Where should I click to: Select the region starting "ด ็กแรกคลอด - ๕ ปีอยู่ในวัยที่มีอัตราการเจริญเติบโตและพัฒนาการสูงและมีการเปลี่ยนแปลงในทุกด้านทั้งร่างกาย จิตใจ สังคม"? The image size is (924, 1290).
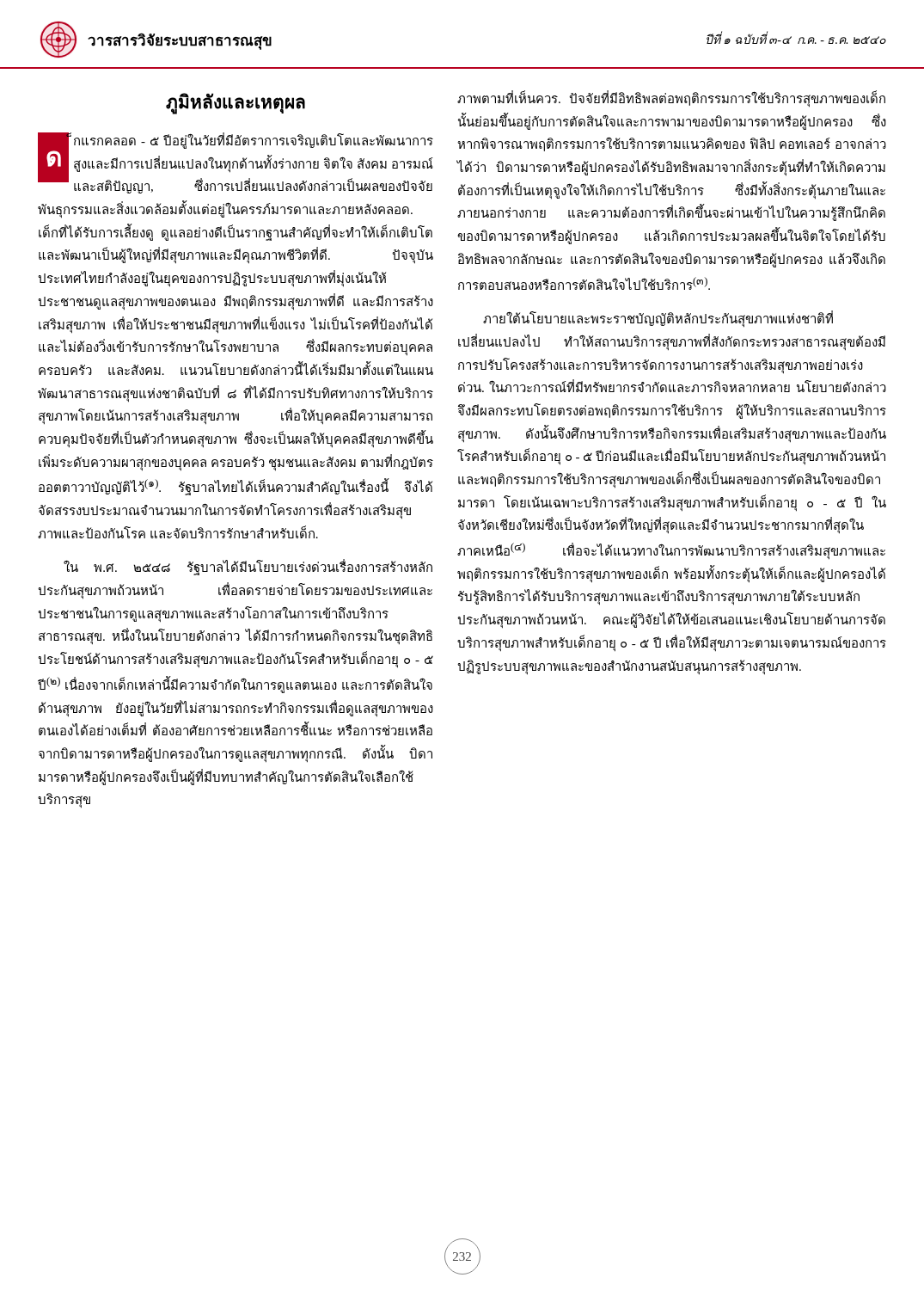coord(235,337)
